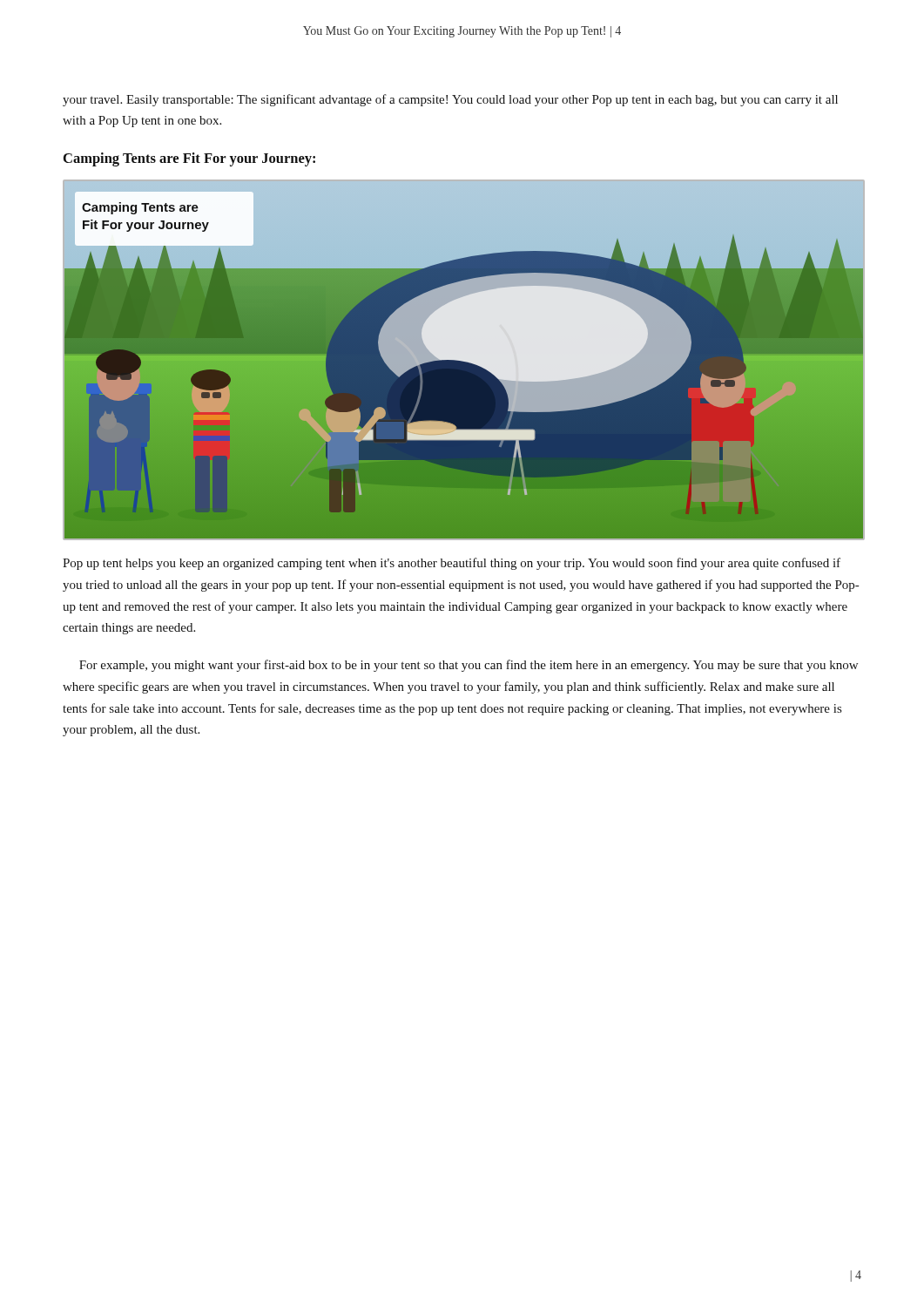Locate the element starting "Pop up tent"
924x1307 pixels.
point(461,595)
